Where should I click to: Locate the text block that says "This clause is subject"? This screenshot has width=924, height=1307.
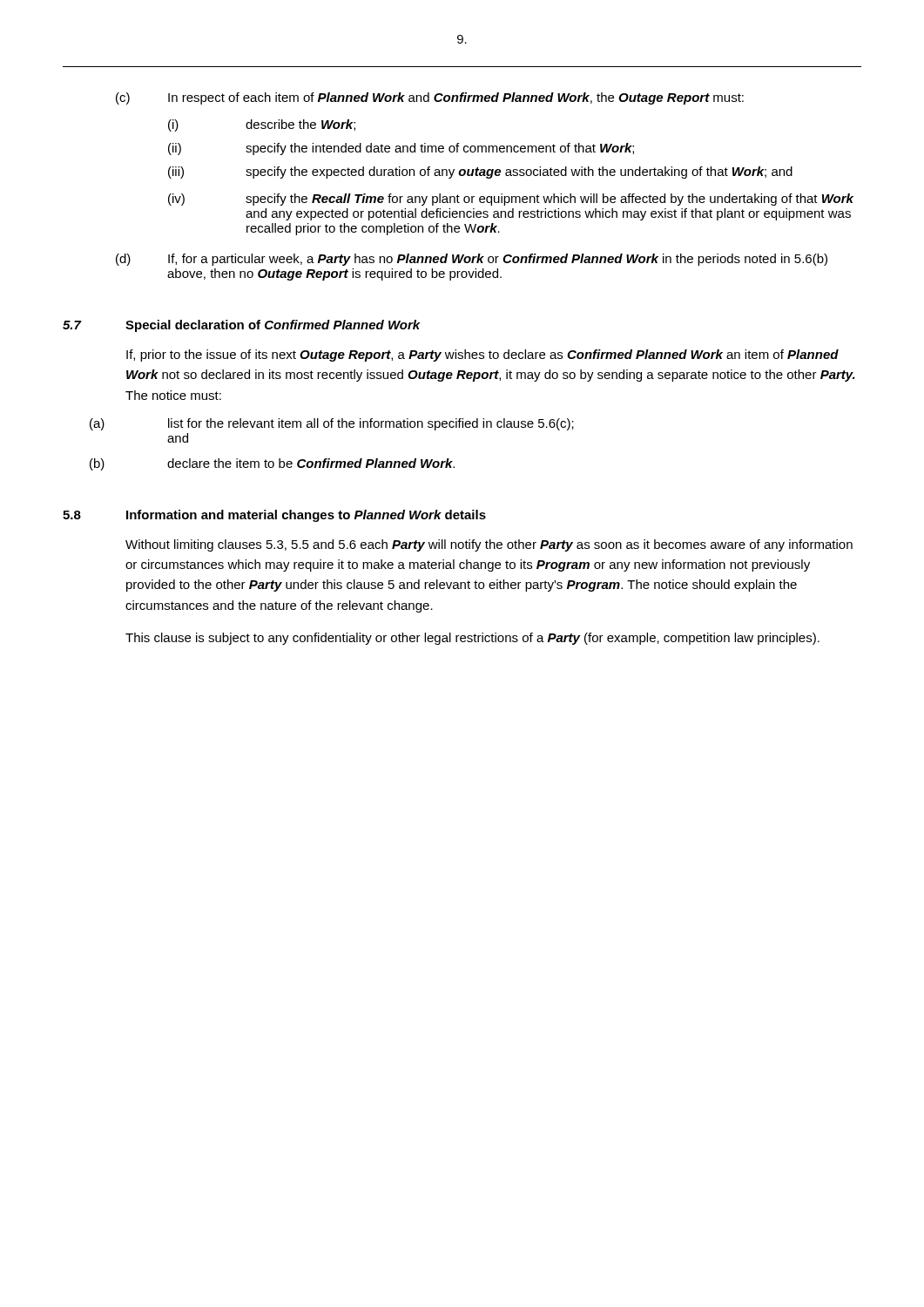[x=473, y=637]
